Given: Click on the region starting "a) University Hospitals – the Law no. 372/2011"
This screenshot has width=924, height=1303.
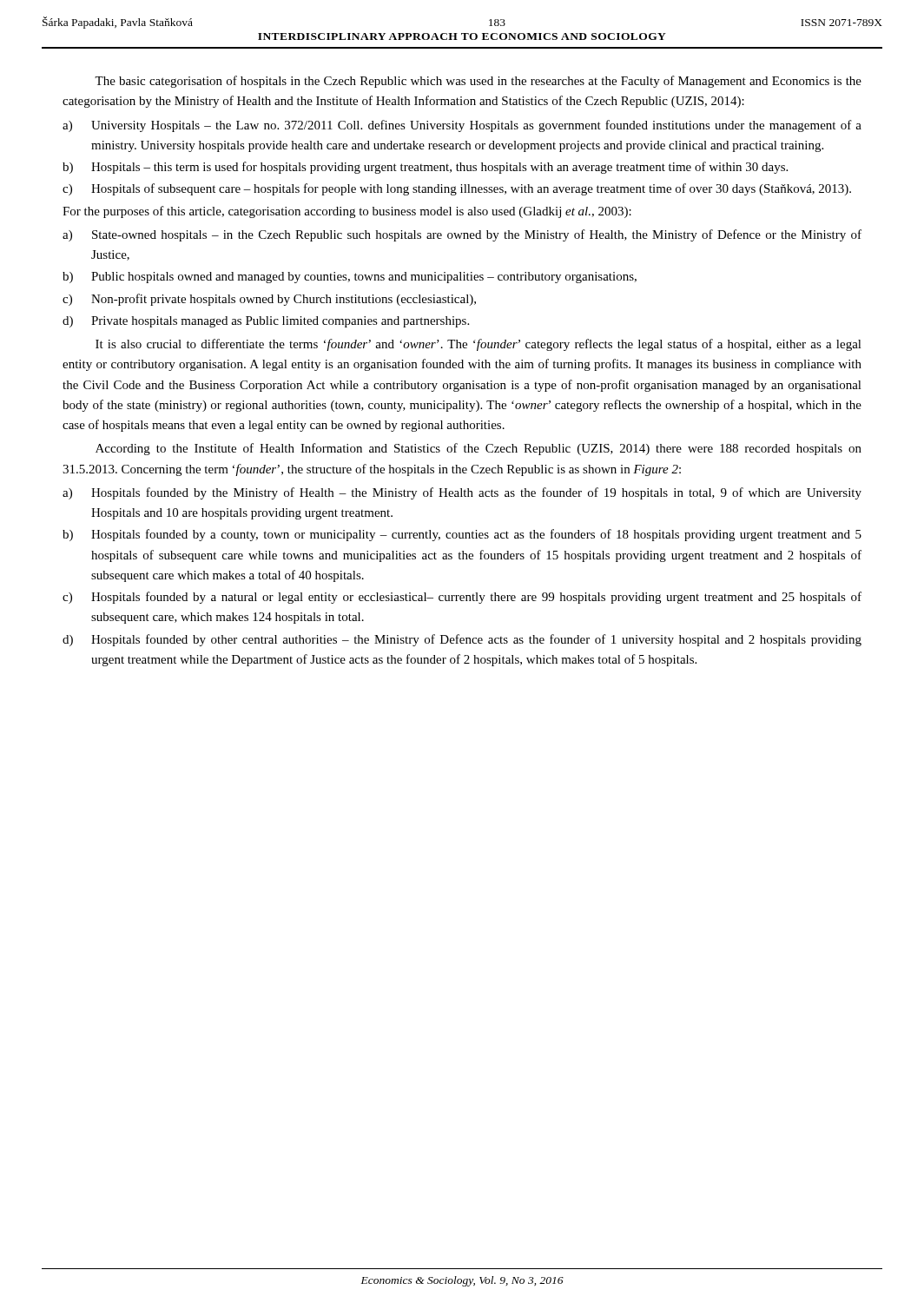Looking at the screenshot, I should pyautogui.click(x=462, y=135).
